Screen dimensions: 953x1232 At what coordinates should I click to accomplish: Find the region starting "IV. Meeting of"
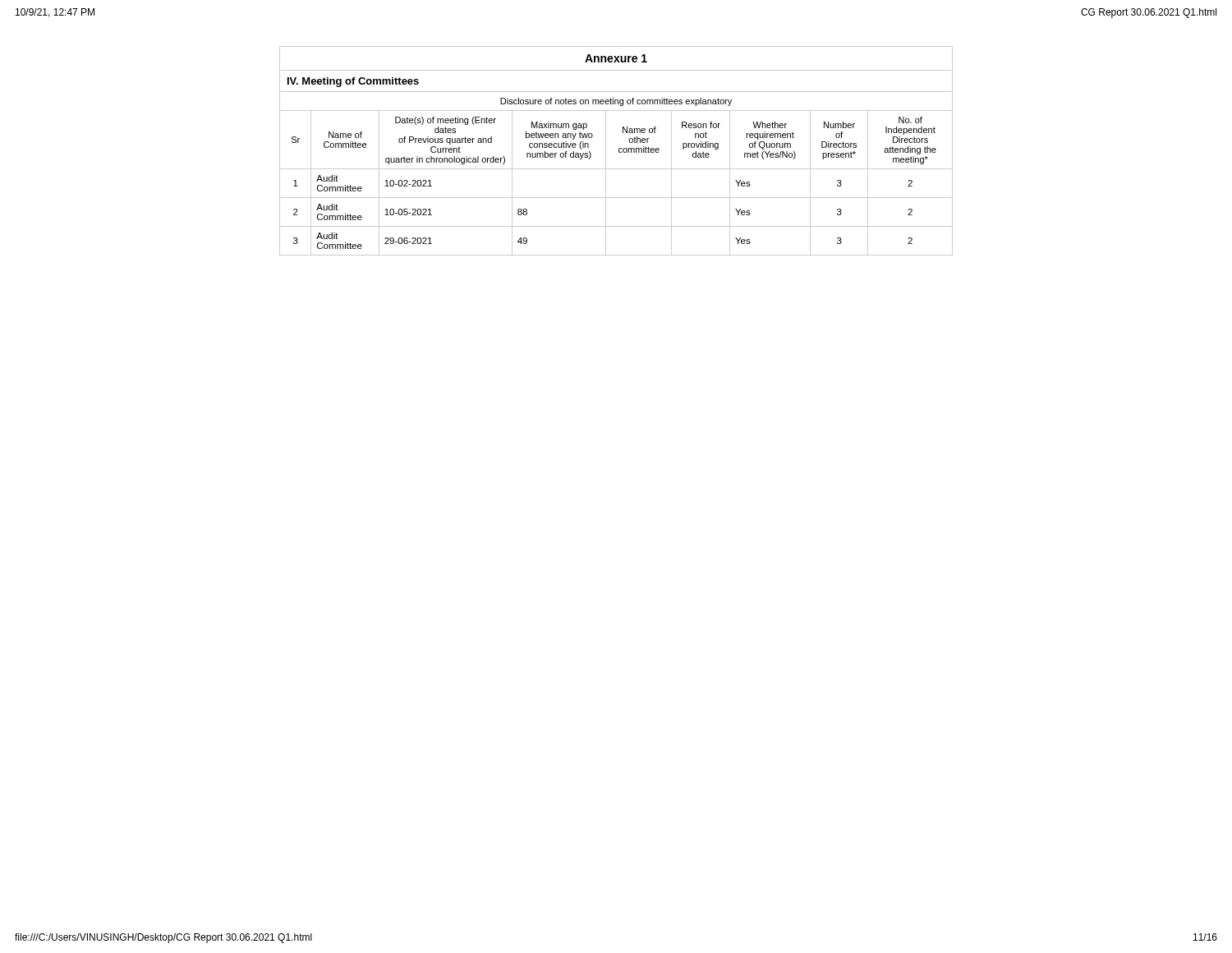click(x=353, y=81)
